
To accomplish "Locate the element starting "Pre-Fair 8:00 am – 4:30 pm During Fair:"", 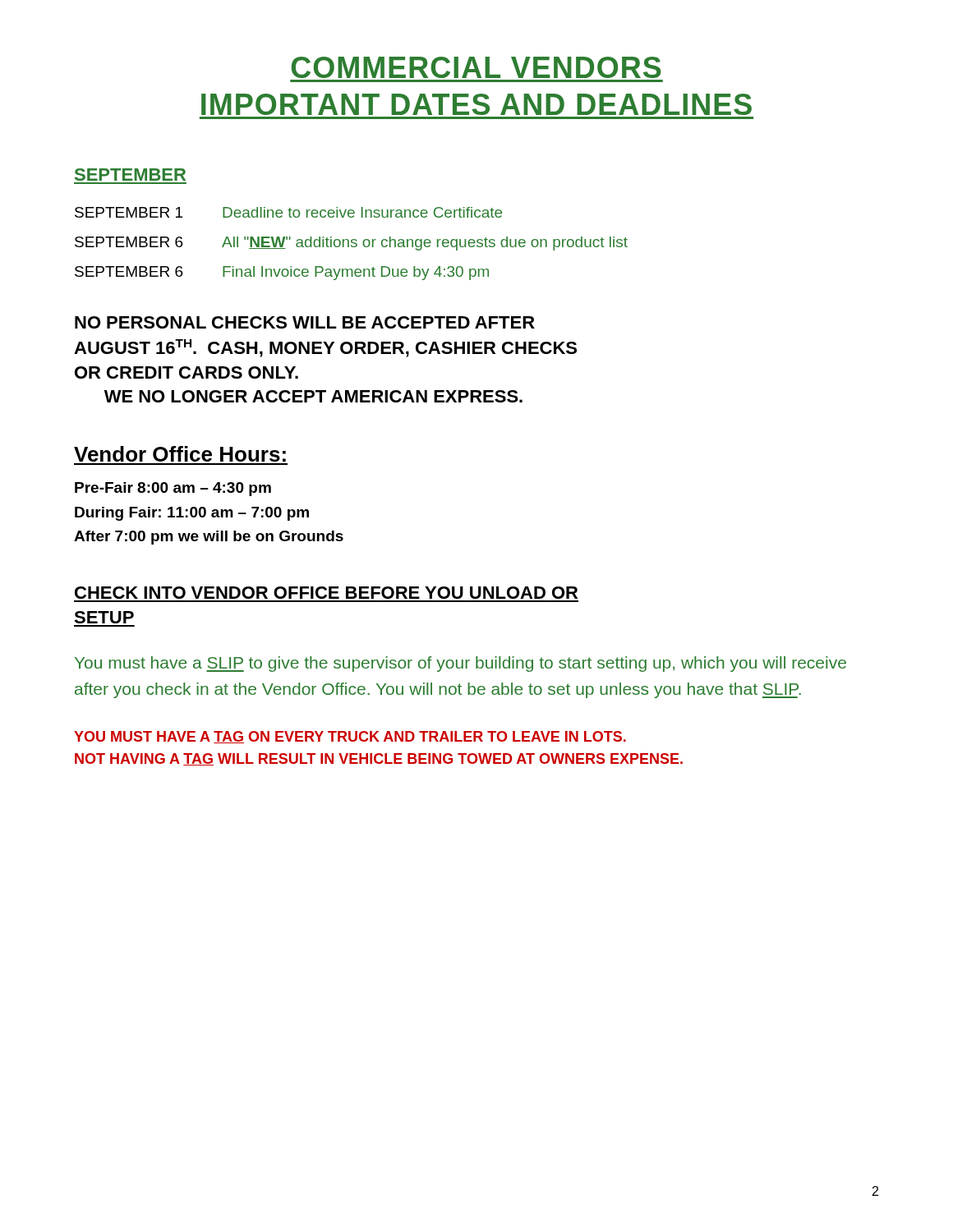I will [209, 512].
